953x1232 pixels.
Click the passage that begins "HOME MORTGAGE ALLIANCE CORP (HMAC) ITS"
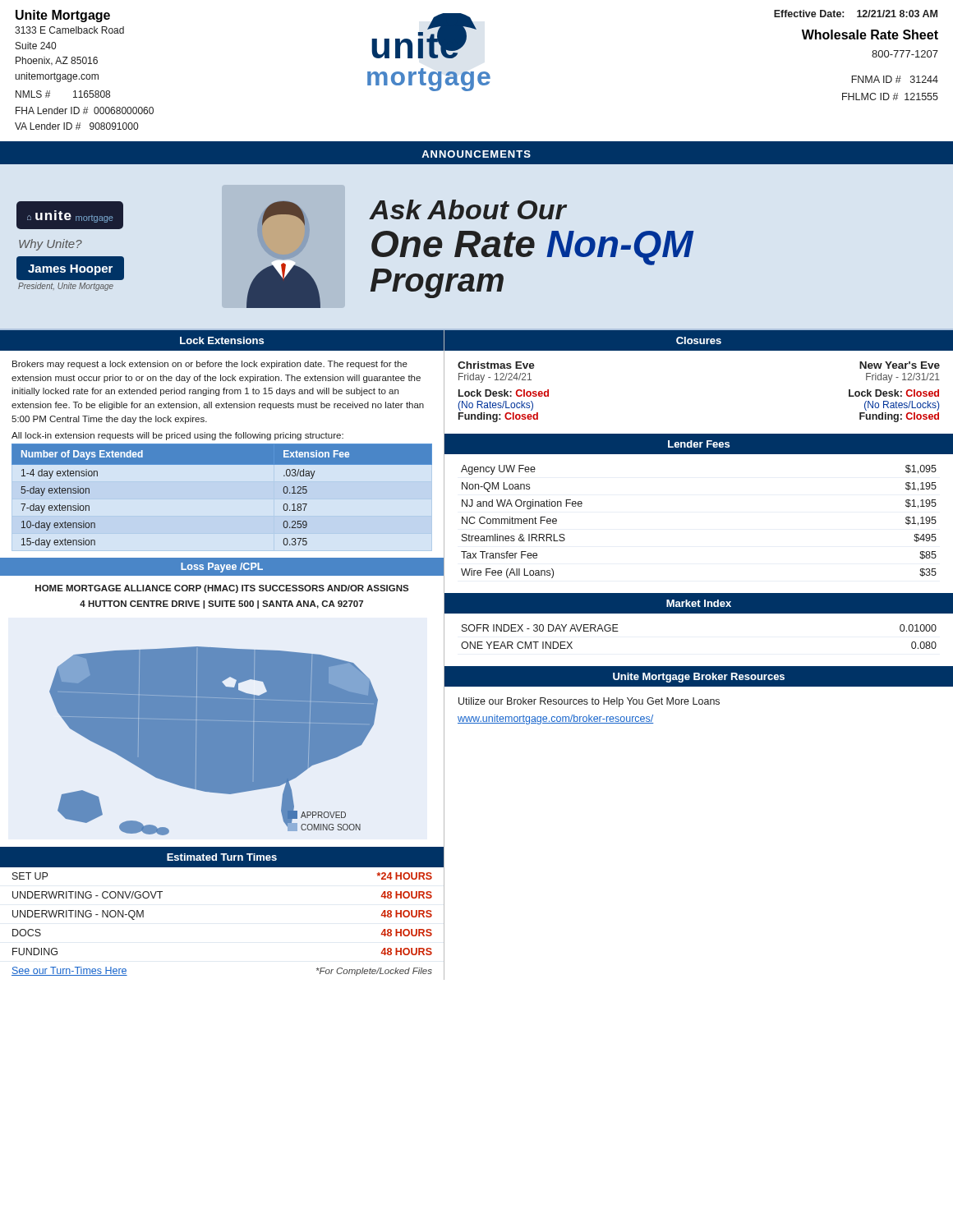pyautogui.click(x=222, y=596)
